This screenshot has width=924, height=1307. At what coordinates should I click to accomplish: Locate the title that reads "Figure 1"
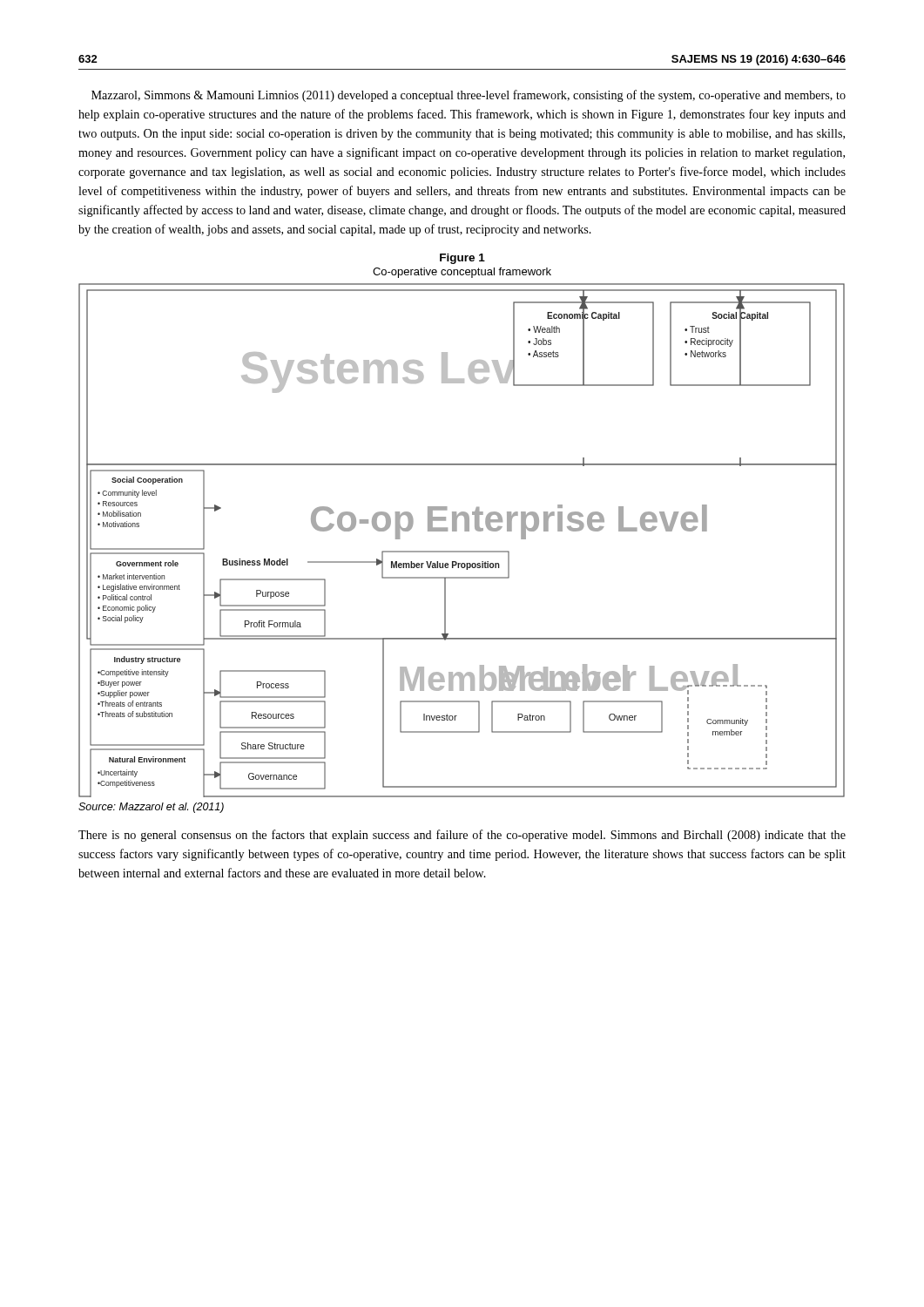462,257
